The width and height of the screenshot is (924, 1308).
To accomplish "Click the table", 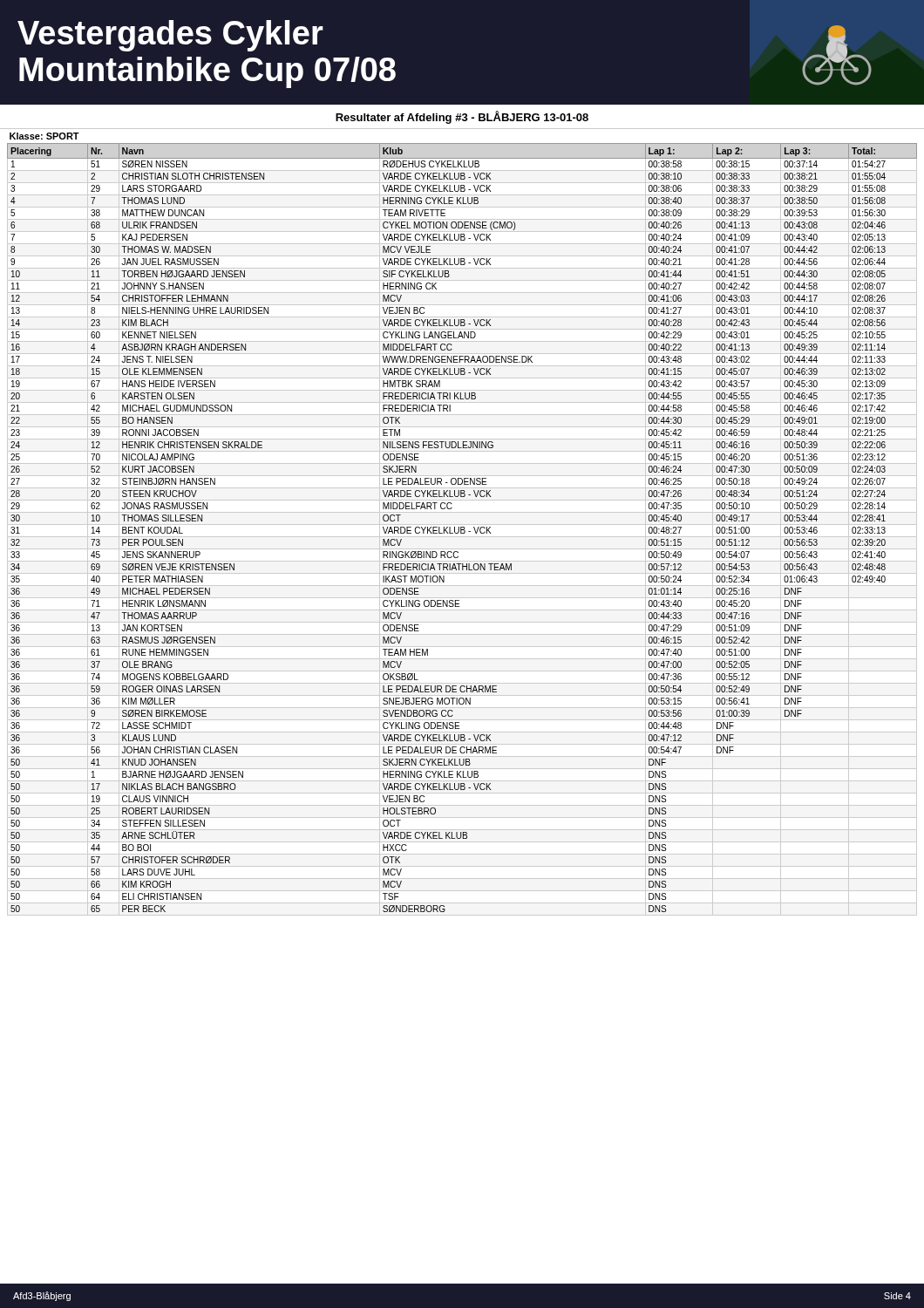I will [x=462, y=705].
